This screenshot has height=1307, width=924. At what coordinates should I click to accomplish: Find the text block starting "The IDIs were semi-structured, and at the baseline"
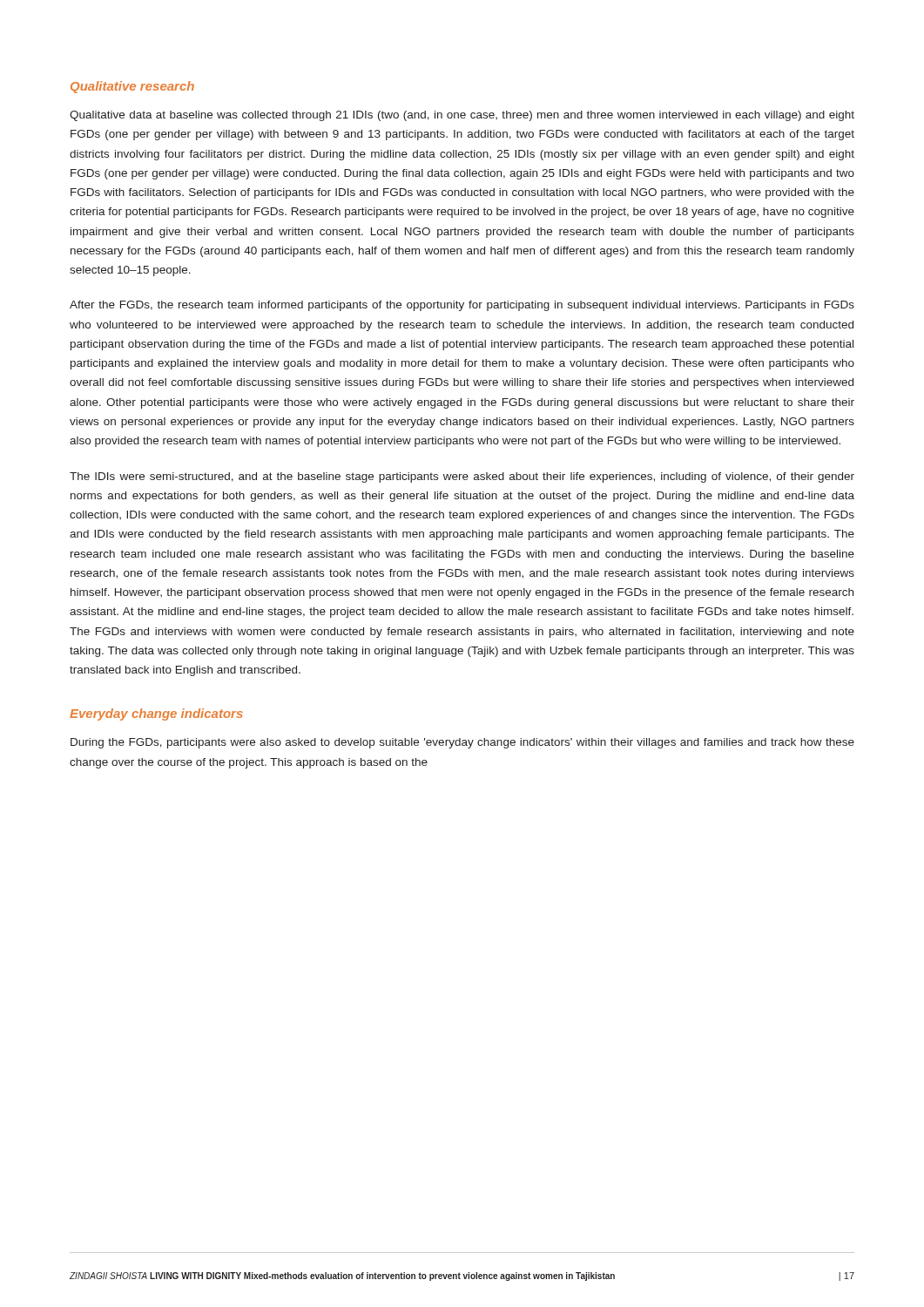pos(462,573)
